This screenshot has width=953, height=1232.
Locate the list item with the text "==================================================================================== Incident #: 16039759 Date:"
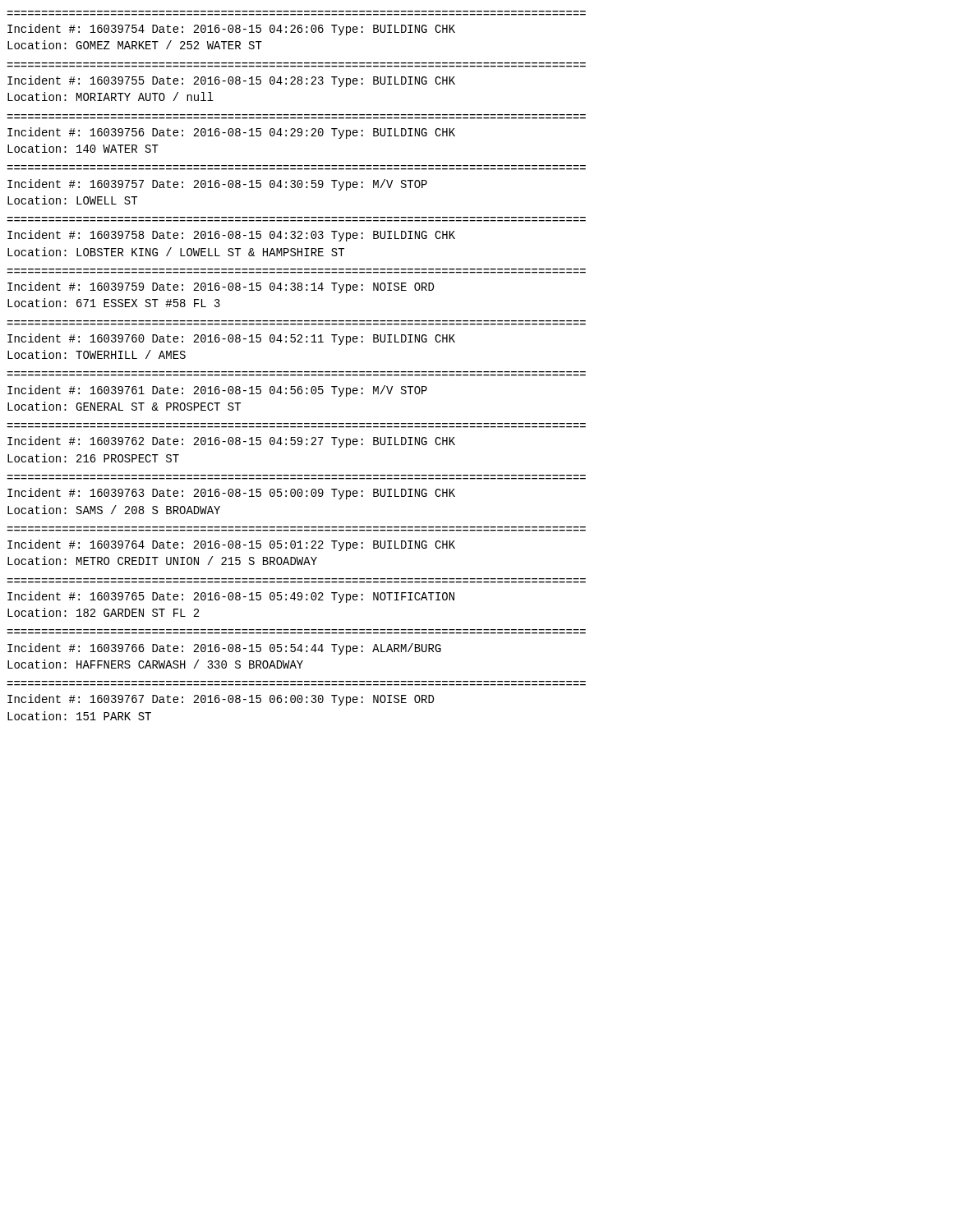[221, 287]
